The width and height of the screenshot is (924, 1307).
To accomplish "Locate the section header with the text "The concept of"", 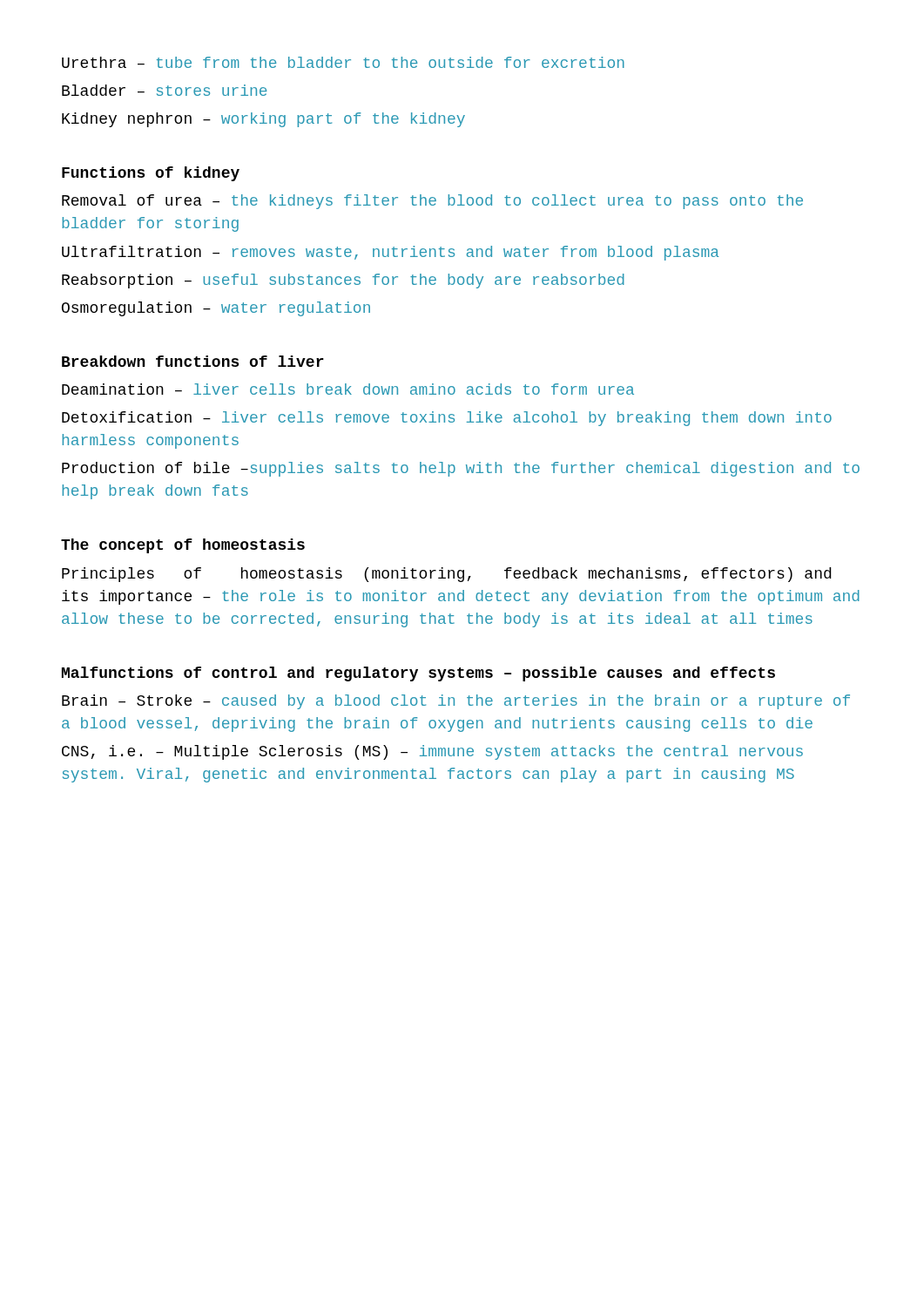I will click(x=183, y=546).
